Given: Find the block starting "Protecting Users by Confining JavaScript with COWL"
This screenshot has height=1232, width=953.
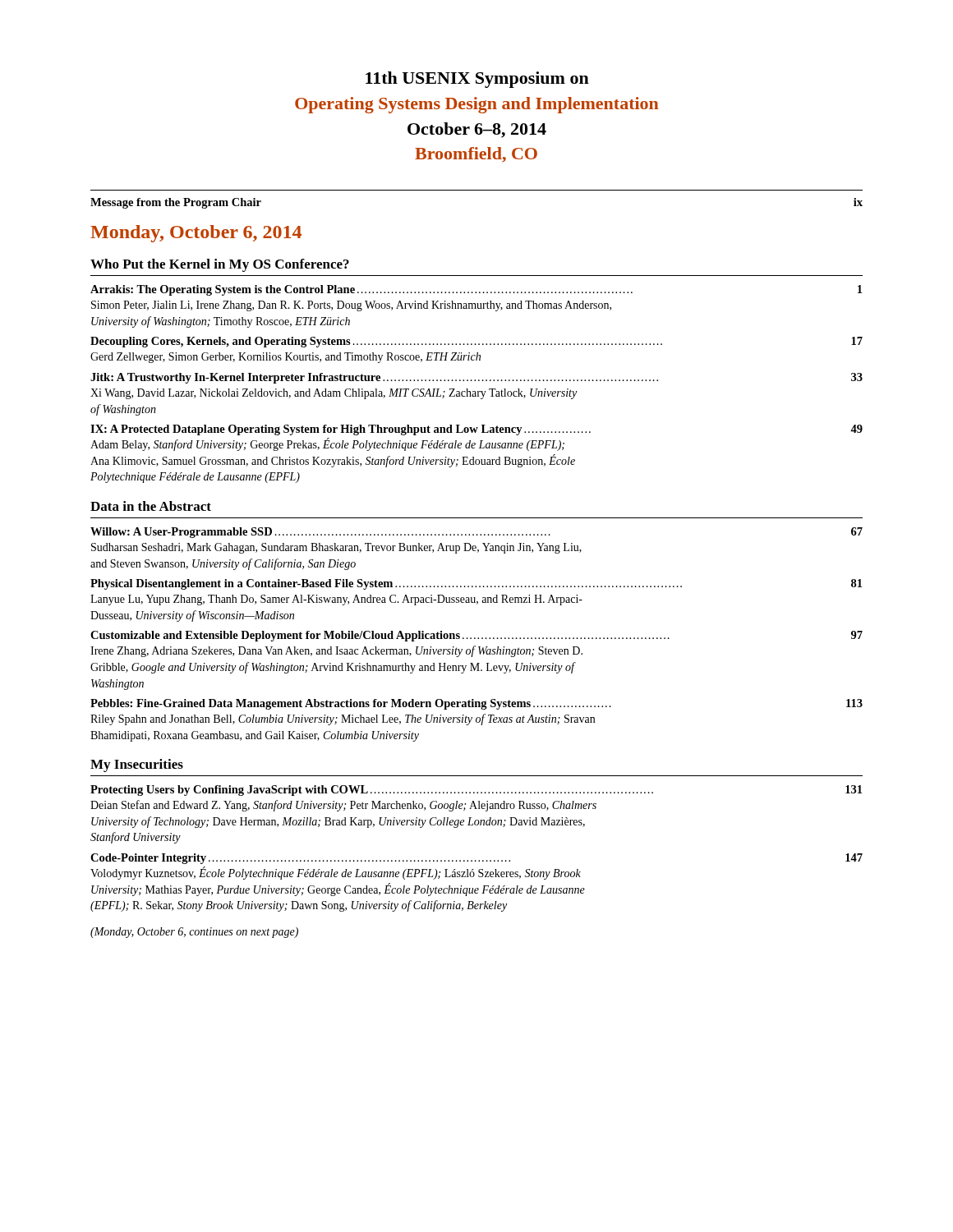Looking at the screenshot, I should pyautogui.click(x=476, y=814).
